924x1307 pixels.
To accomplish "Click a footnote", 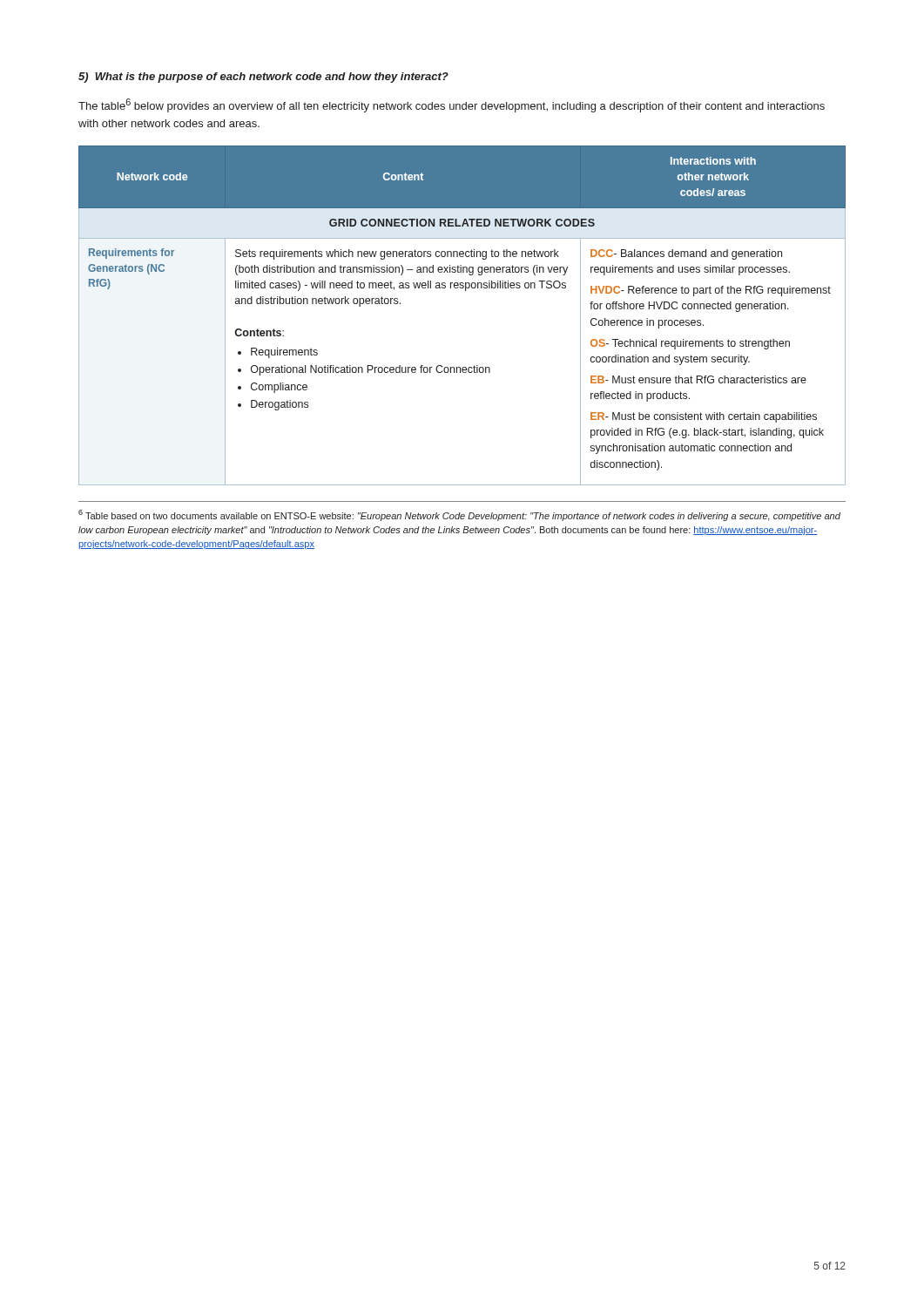I will click(459, 529).
